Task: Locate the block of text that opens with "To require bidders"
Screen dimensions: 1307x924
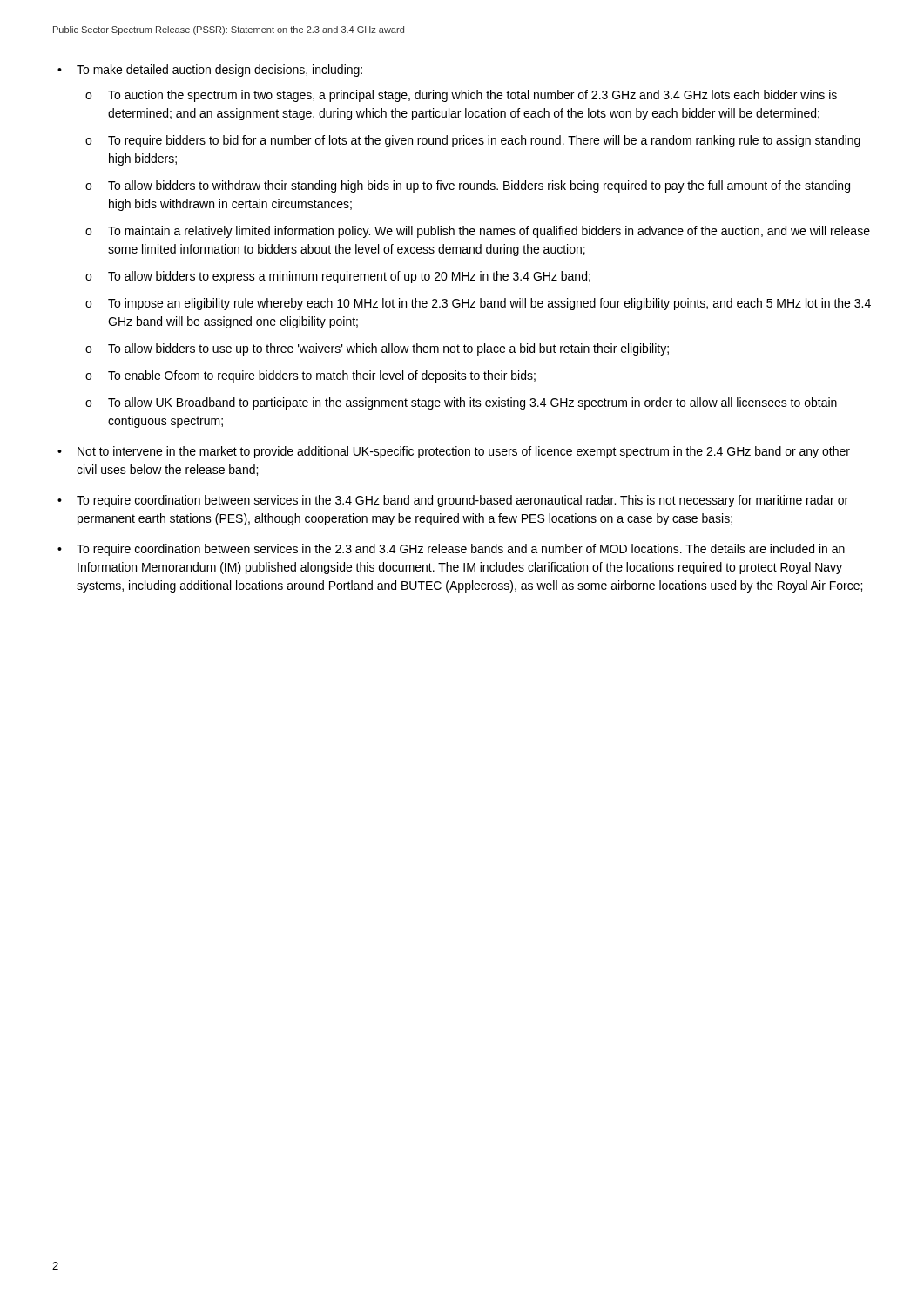Action: (484, 149)
